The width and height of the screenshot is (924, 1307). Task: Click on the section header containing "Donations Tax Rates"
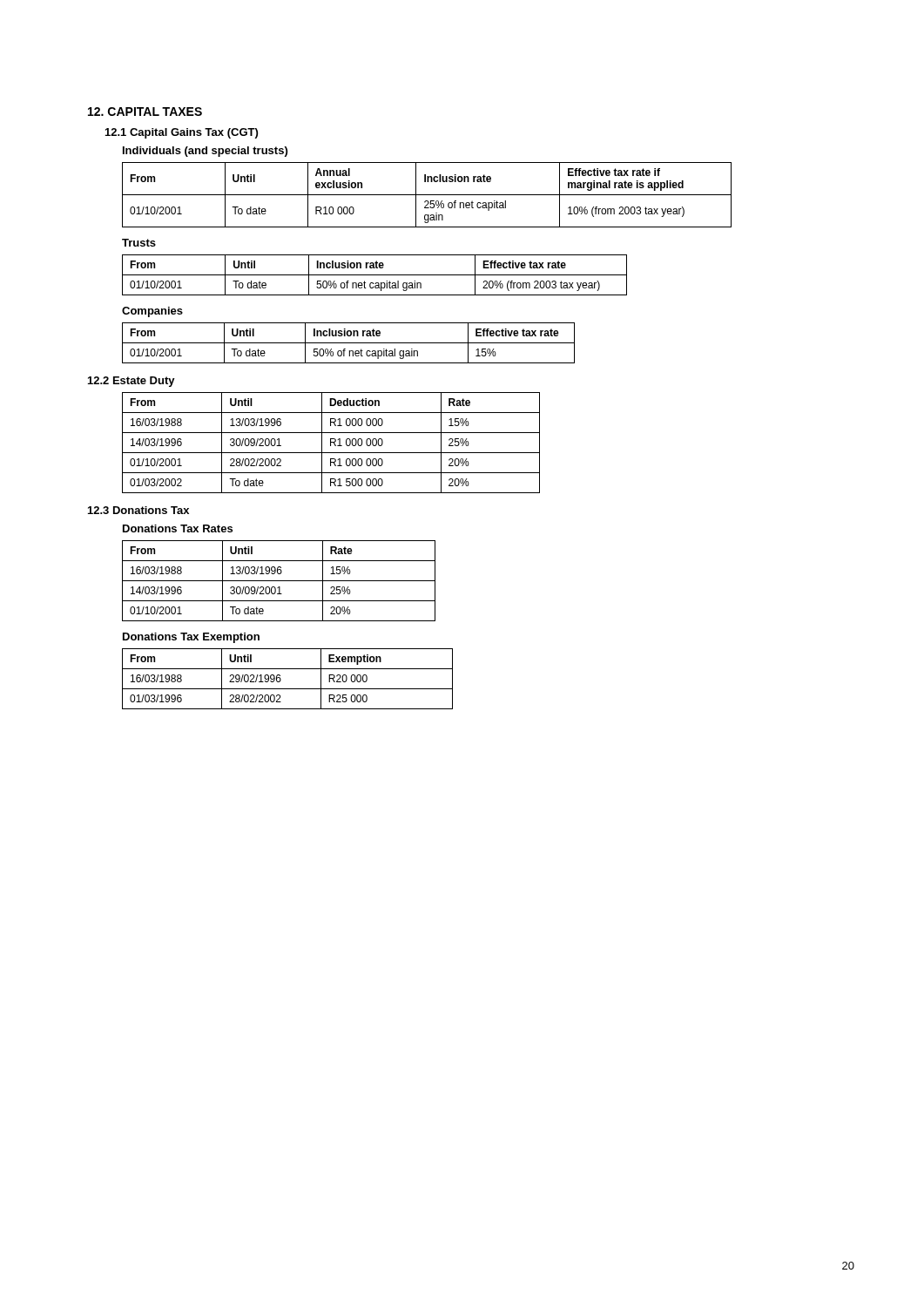click(178, 528)
